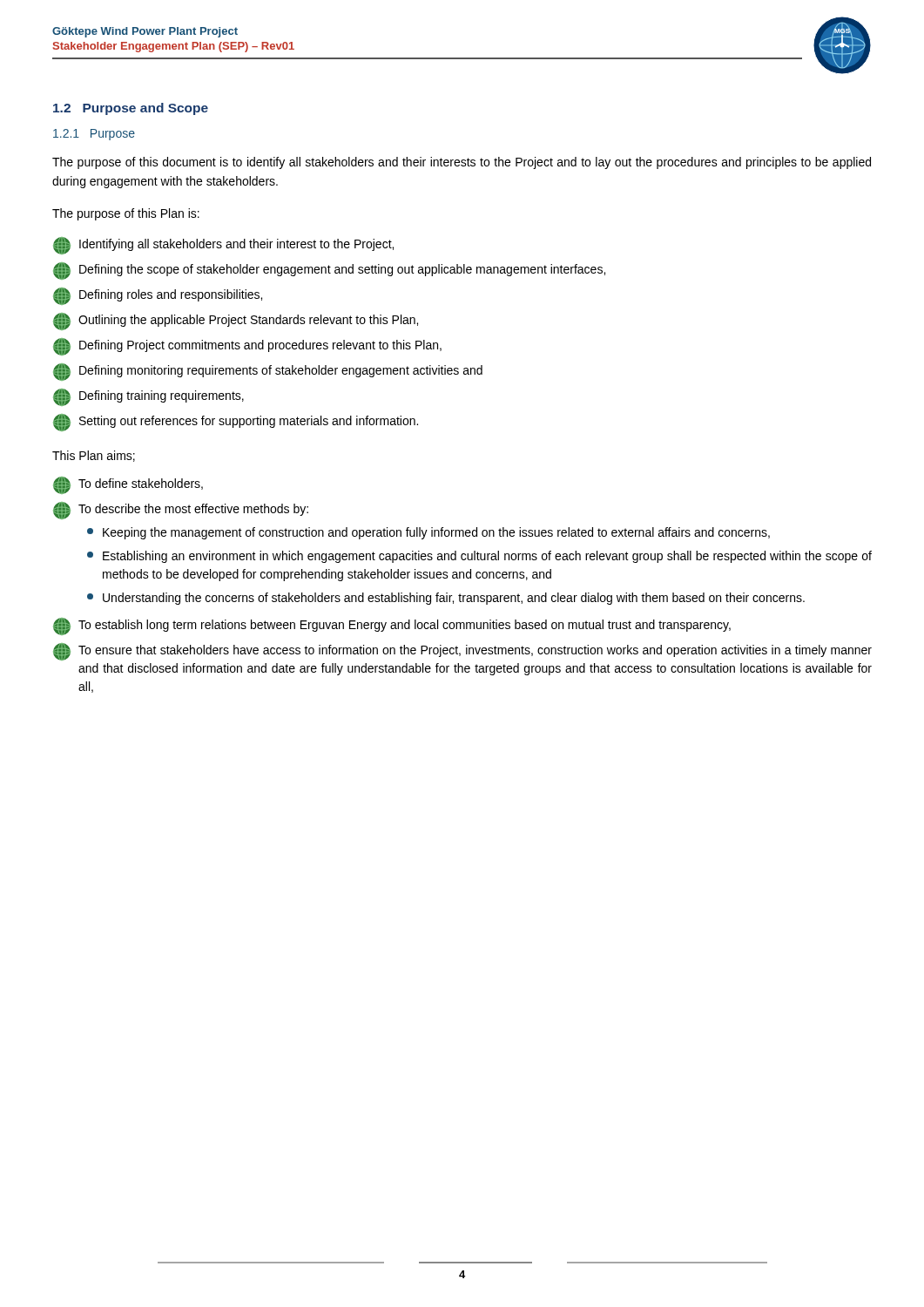Find the text starting "Understanding the concerns of stakeholders"
This screenshot has width=924, height=1307.
479,598
